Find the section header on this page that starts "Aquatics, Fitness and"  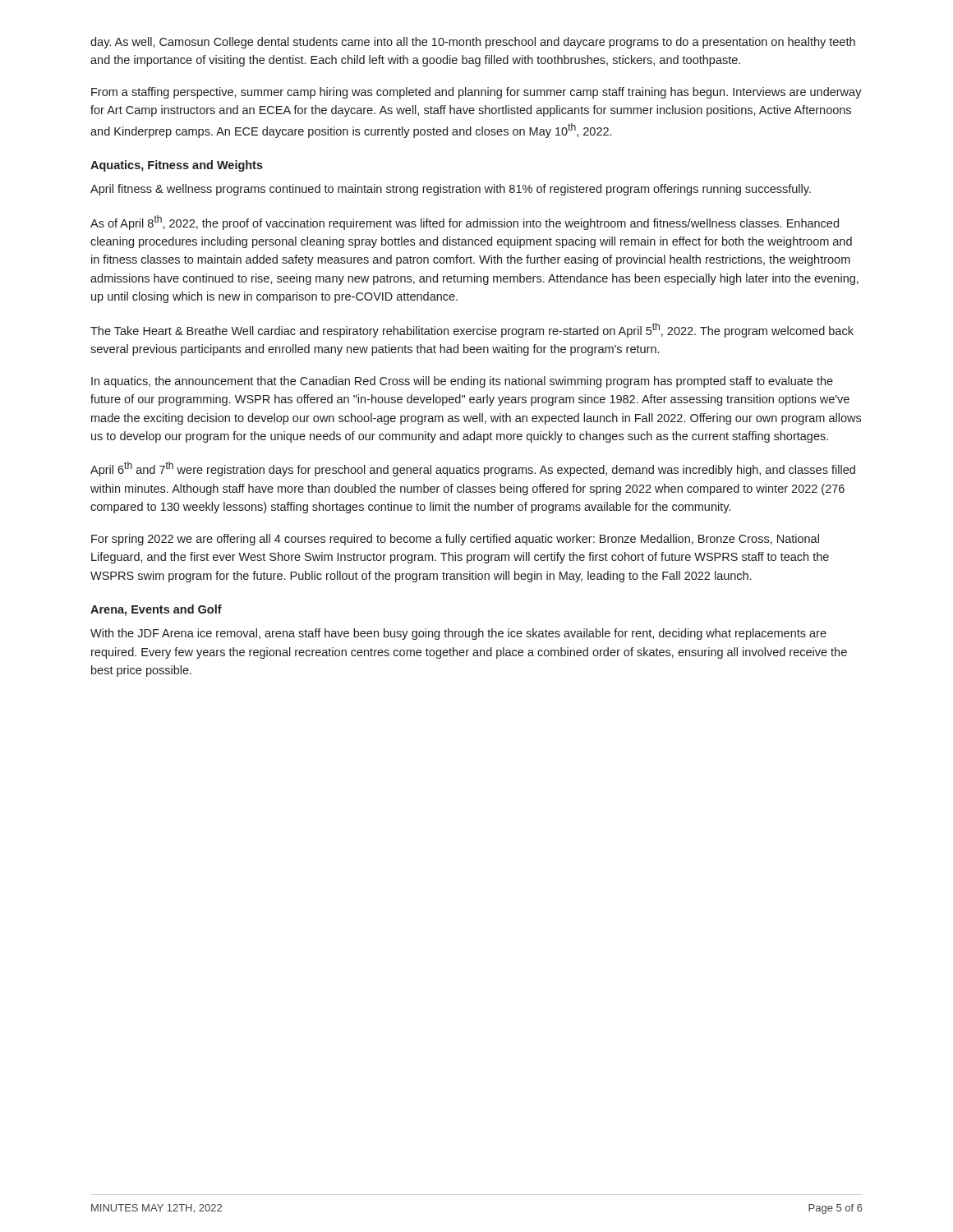[177, 165]
